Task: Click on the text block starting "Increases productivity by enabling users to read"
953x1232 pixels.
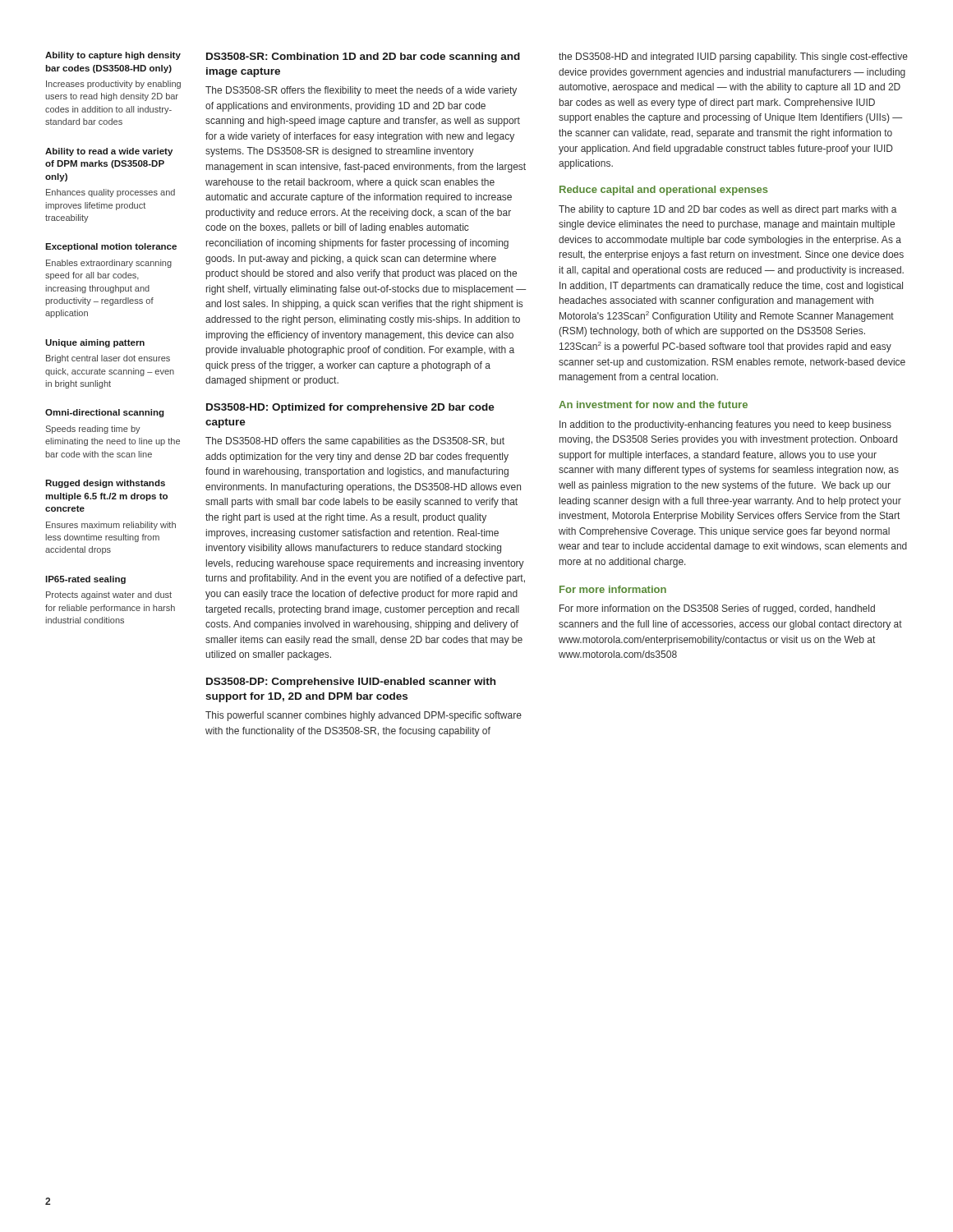Action: coord(113,103)
